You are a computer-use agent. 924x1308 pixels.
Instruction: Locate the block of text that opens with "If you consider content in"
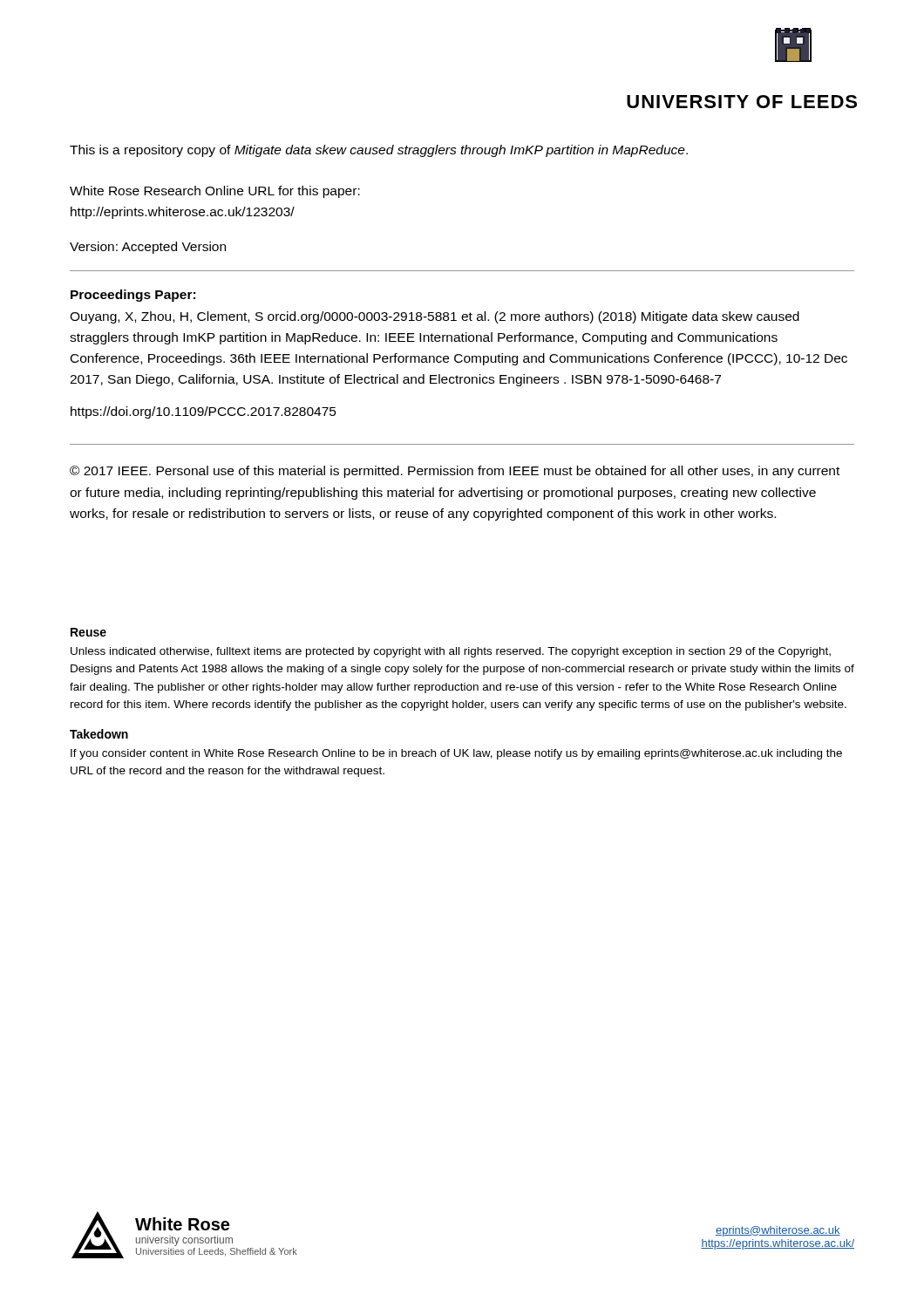point(456,762)
